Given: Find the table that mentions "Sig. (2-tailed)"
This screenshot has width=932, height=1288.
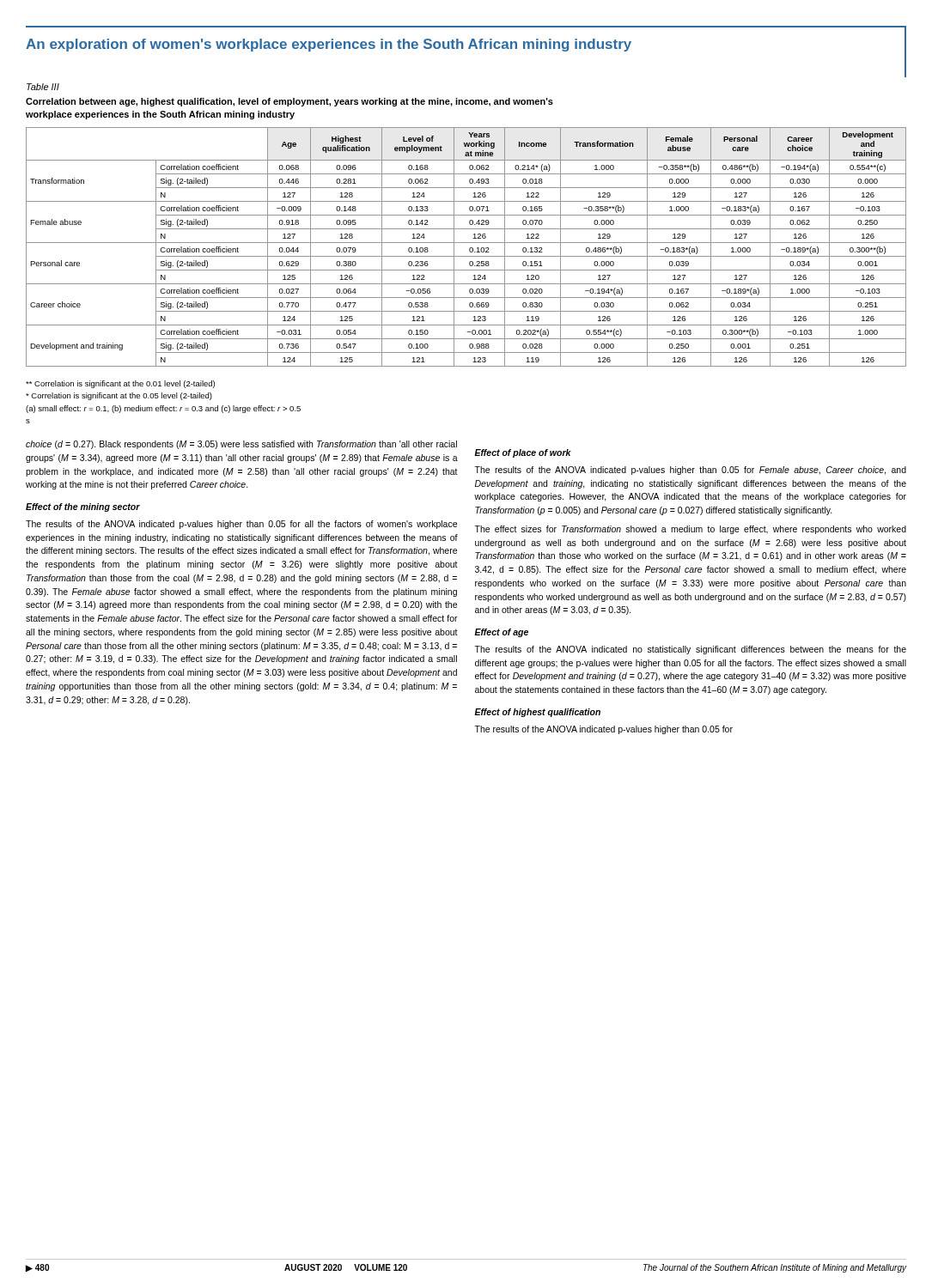Looking at the screenshot, I should [x=466, y=247].
